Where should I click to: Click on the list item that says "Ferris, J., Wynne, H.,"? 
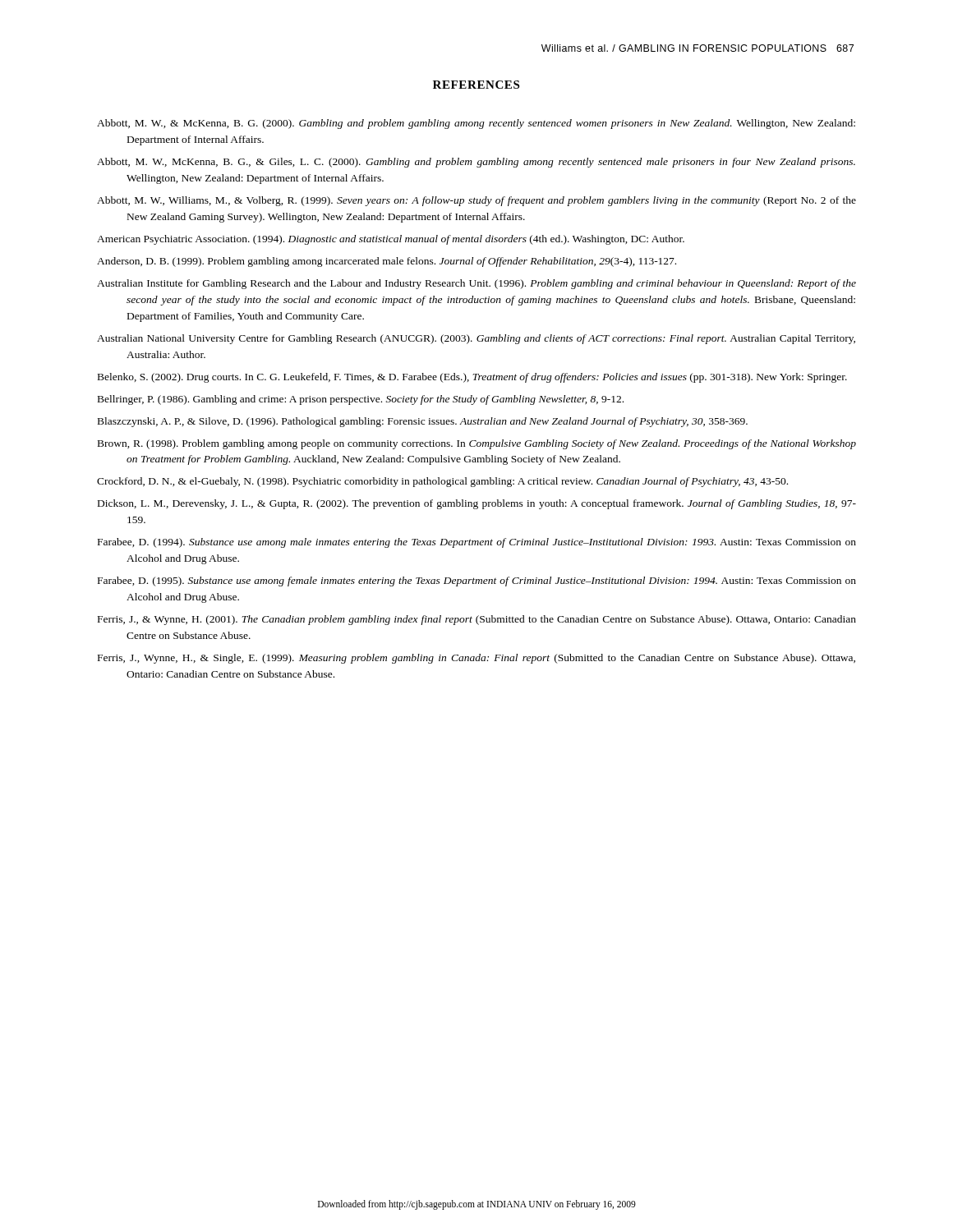pos(476,666)
